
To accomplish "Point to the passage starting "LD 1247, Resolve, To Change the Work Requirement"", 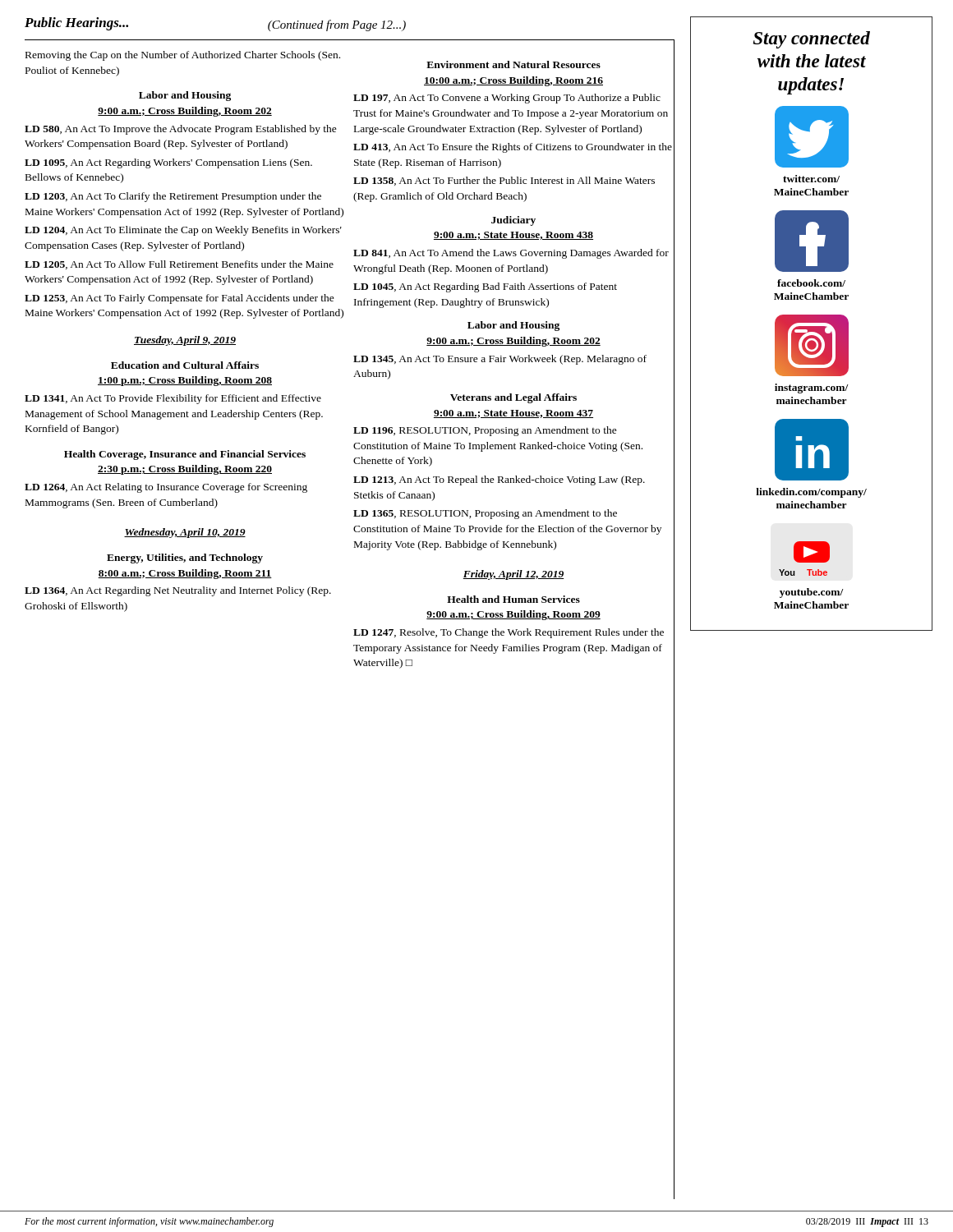I will 513,648.
